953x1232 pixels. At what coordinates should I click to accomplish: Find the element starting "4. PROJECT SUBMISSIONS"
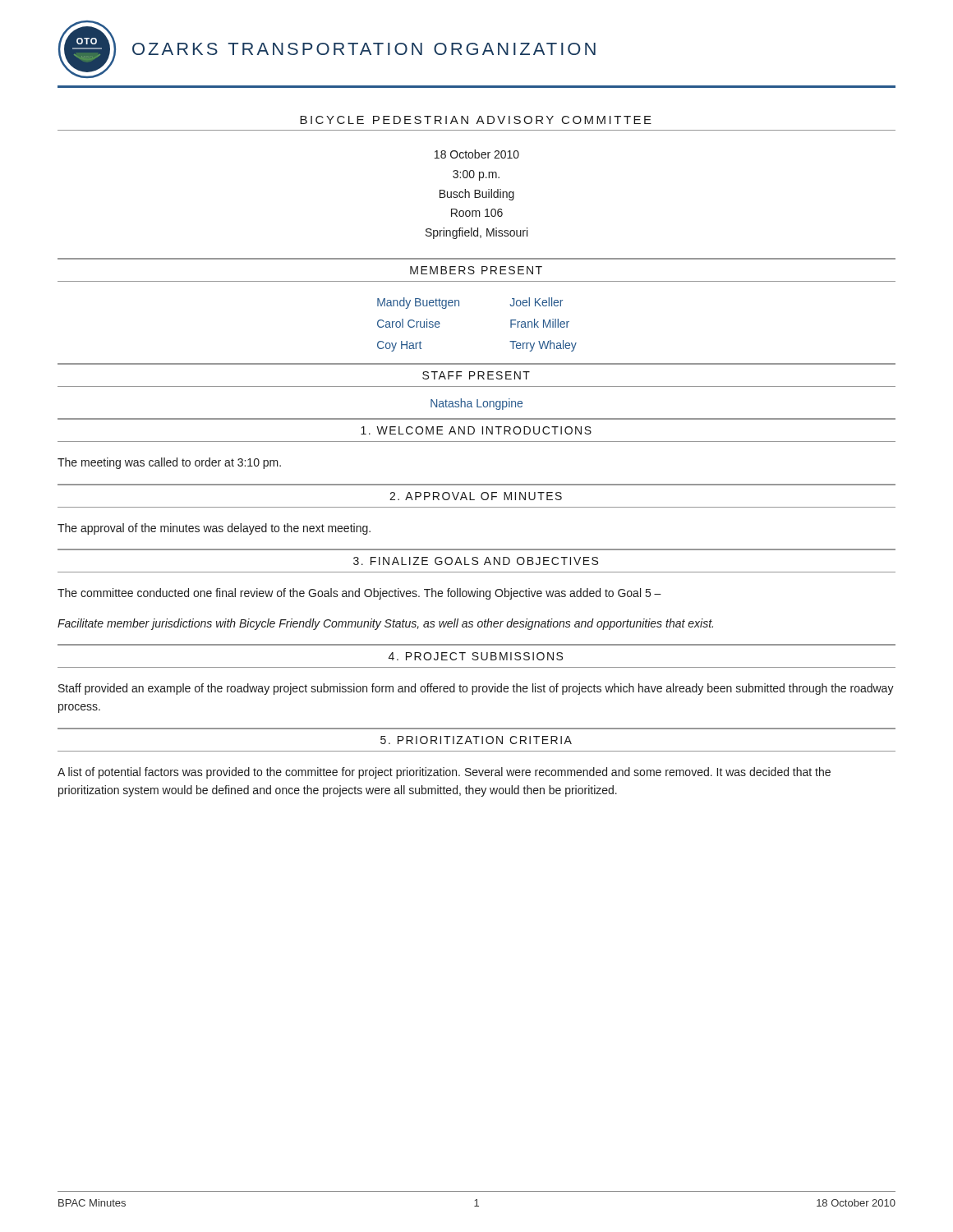[476, 656]
